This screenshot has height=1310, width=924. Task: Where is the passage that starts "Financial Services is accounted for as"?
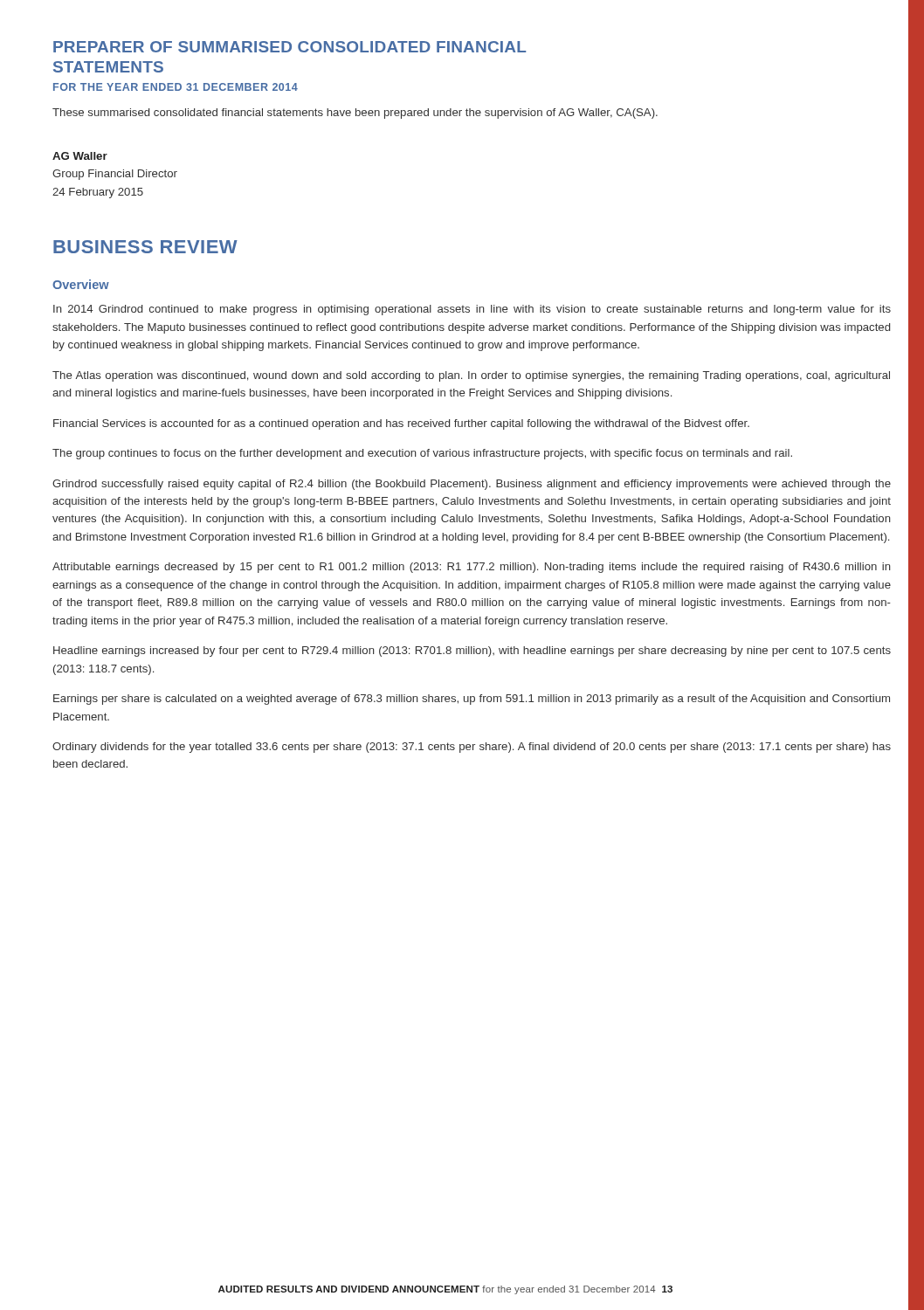coord(401,423)
